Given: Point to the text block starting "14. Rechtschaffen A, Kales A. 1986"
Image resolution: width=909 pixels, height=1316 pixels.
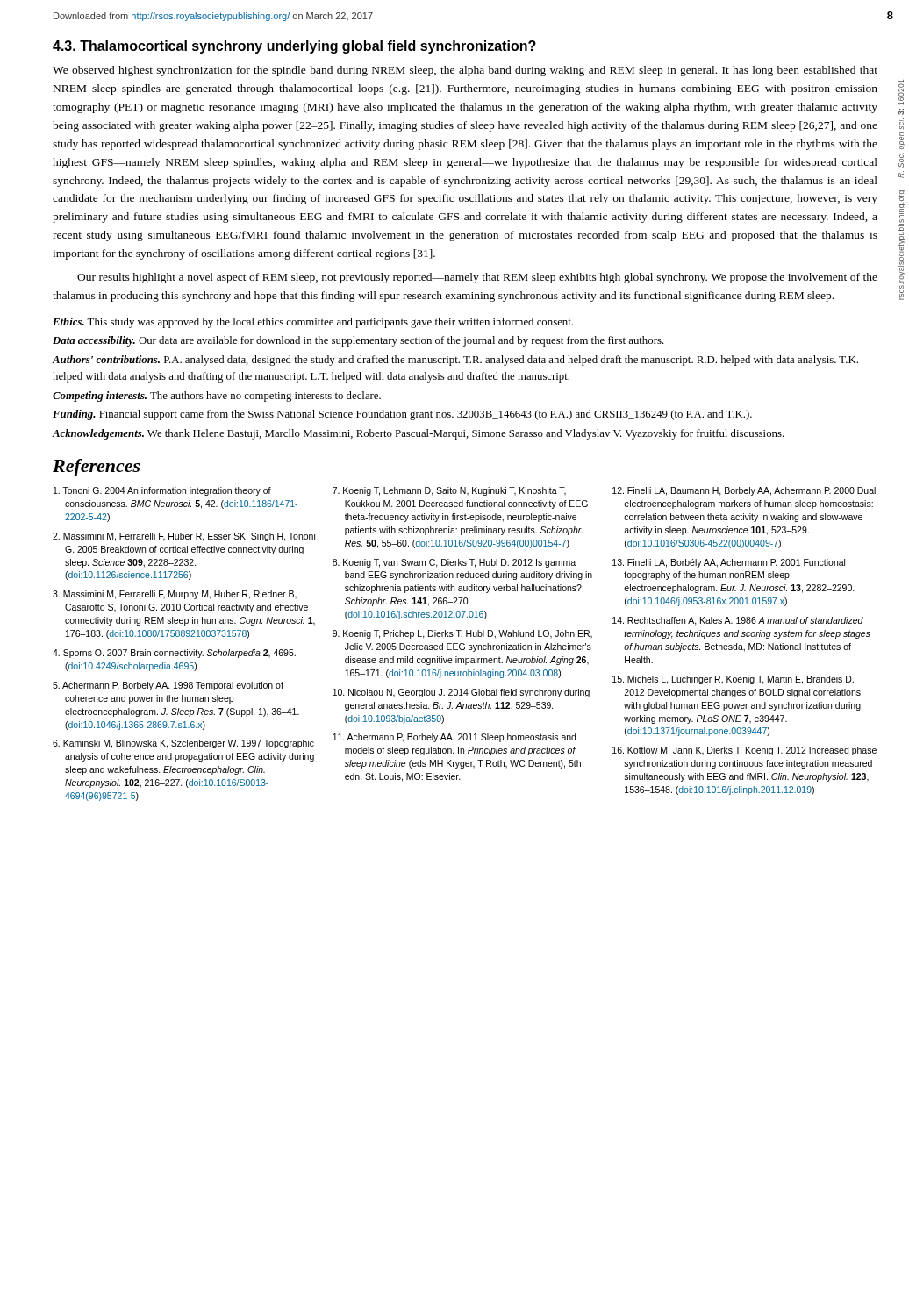Looking at the screenshot, I should [x=741, y=640].
